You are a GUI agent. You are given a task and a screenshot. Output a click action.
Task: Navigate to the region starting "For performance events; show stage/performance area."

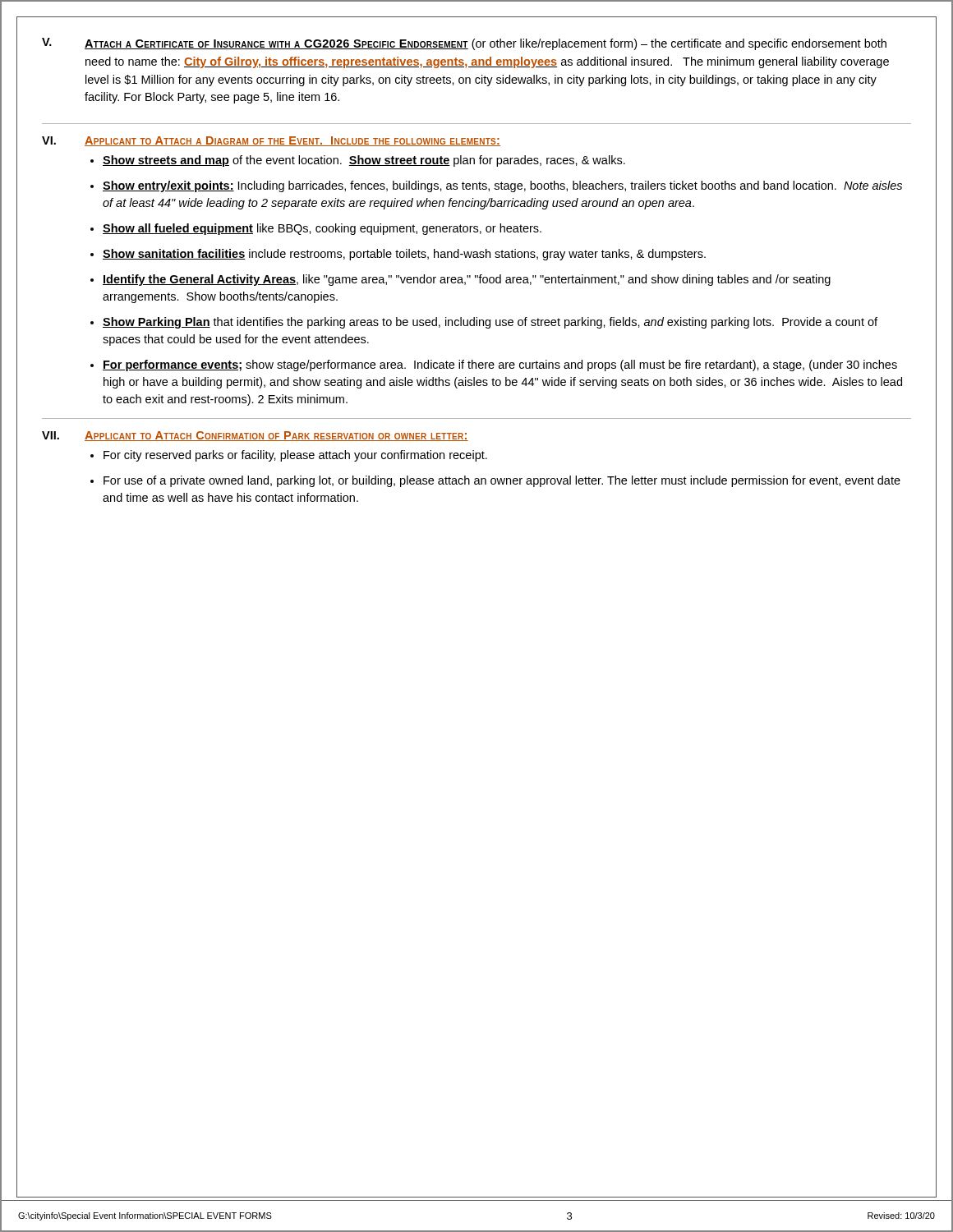503,382
